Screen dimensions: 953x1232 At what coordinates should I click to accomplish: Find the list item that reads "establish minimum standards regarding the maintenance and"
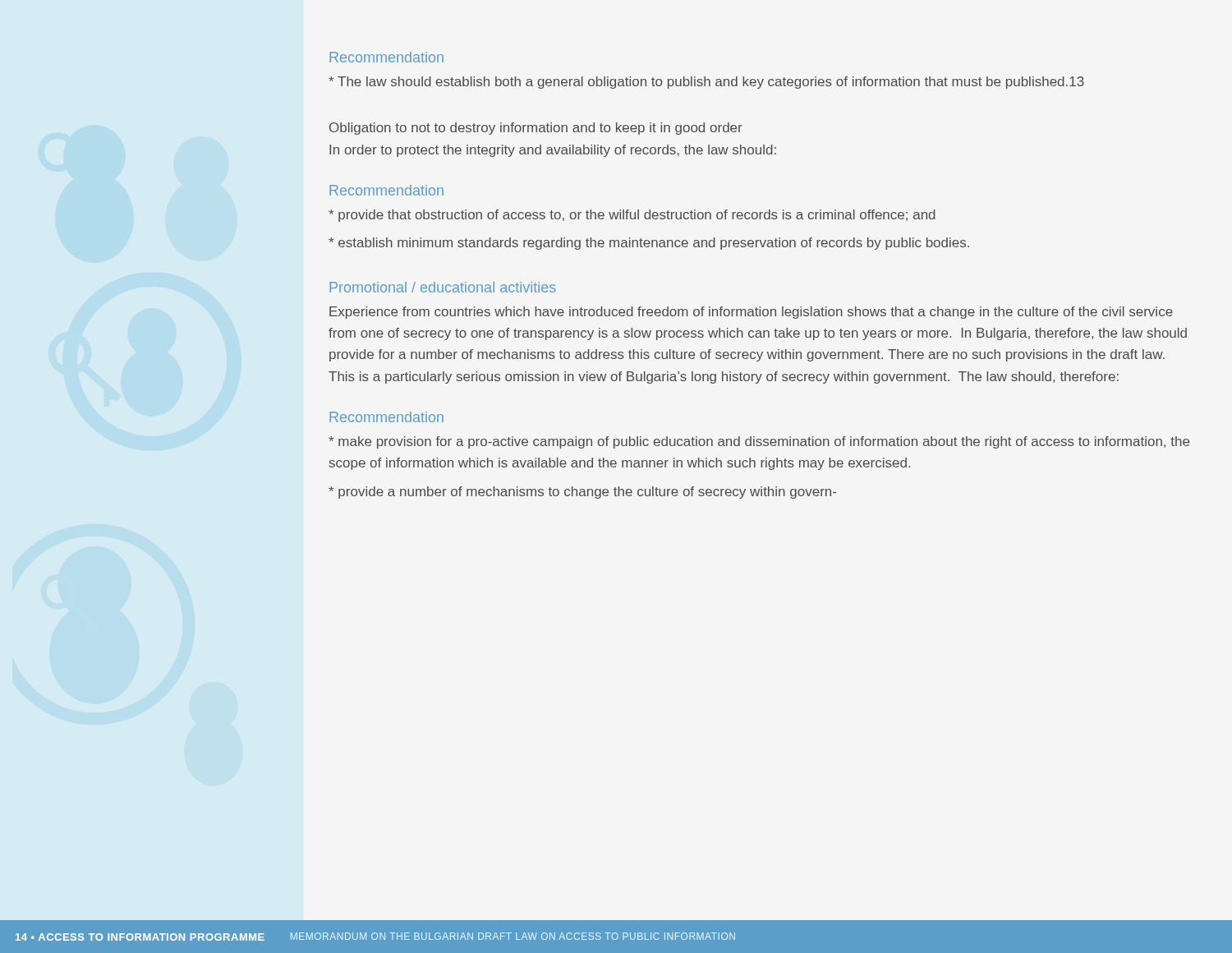tap(650, 243)
